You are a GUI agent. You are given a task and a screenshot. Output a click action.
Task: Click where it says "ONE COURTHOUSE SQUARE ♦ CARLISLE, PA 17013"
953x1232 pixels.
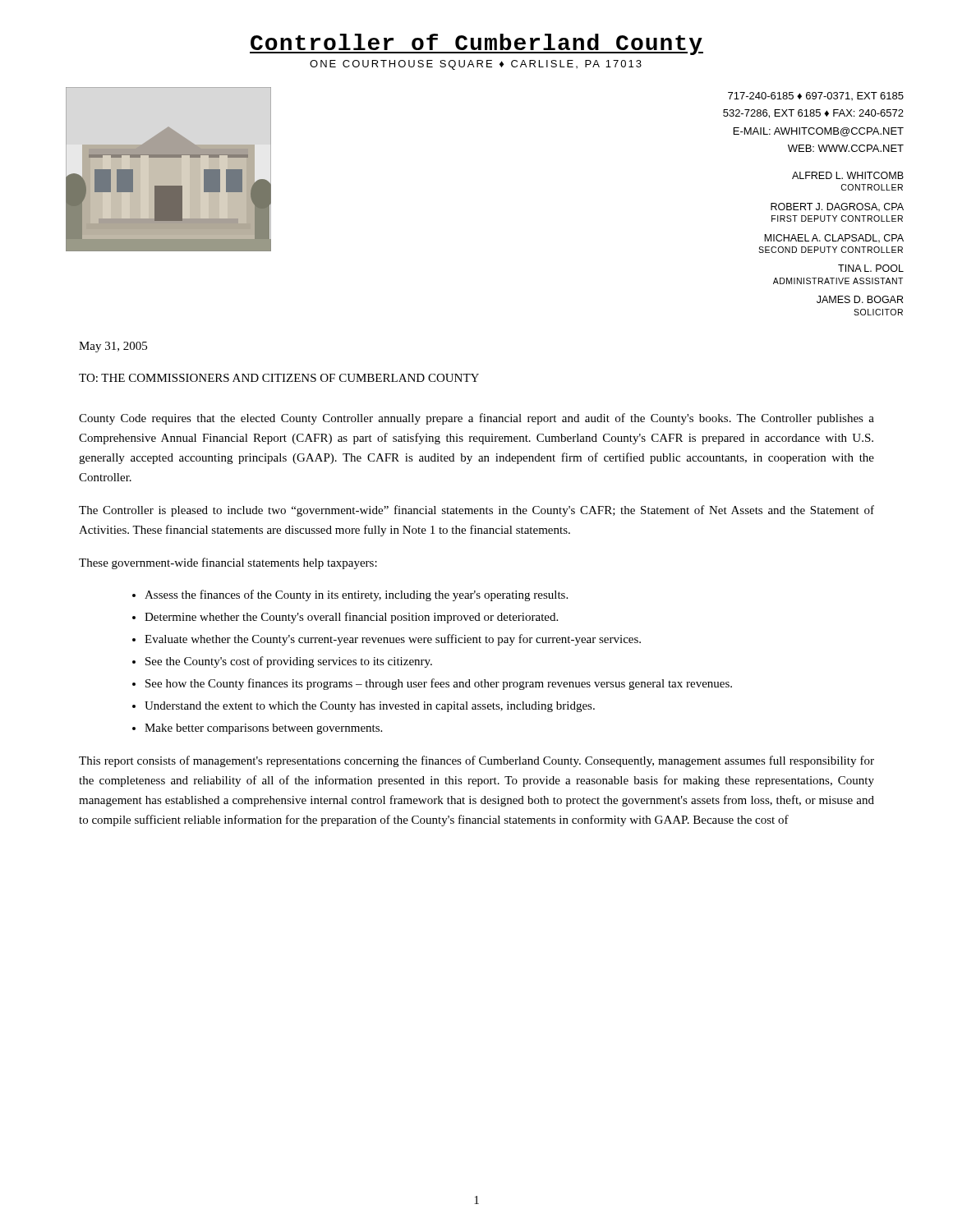tap(476, 64)
